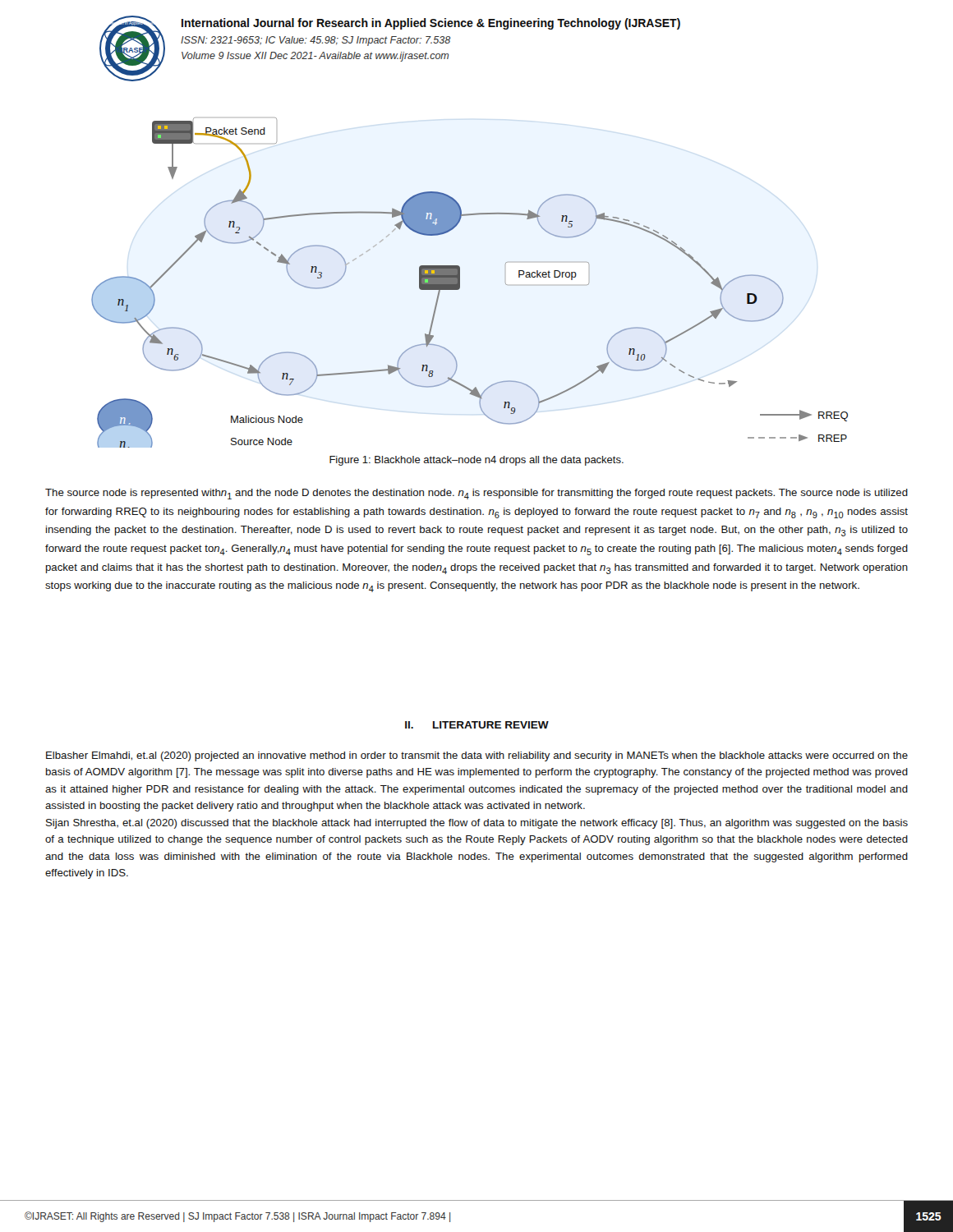
Task: Find the text starting "II. LITERATURE REVIEW"
Action: tap(476, 725)
